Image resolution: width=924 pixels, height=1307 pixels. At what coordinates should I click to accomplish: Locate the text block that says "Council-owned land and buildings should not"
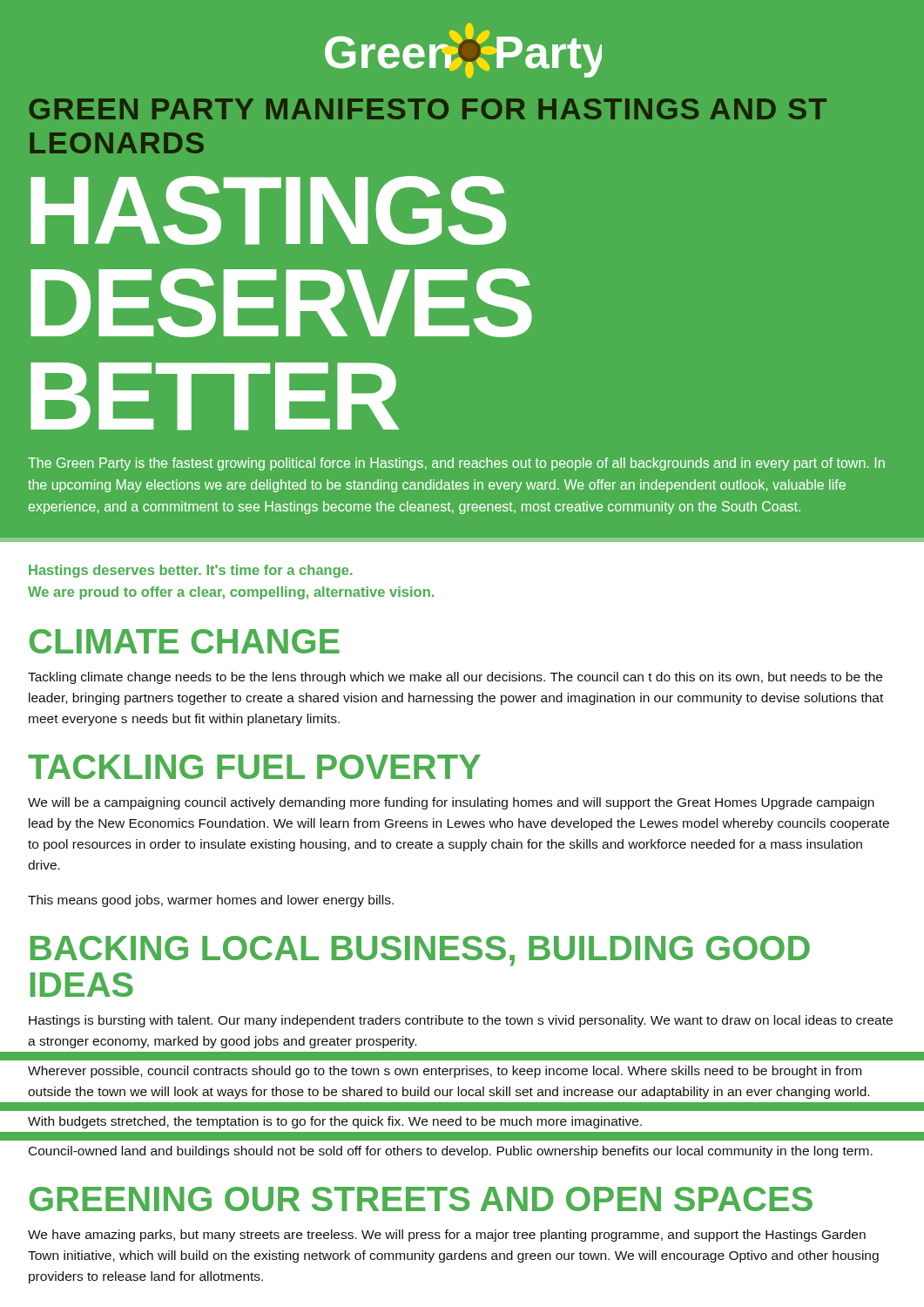pyautogui.click(x=462, y=1151)
